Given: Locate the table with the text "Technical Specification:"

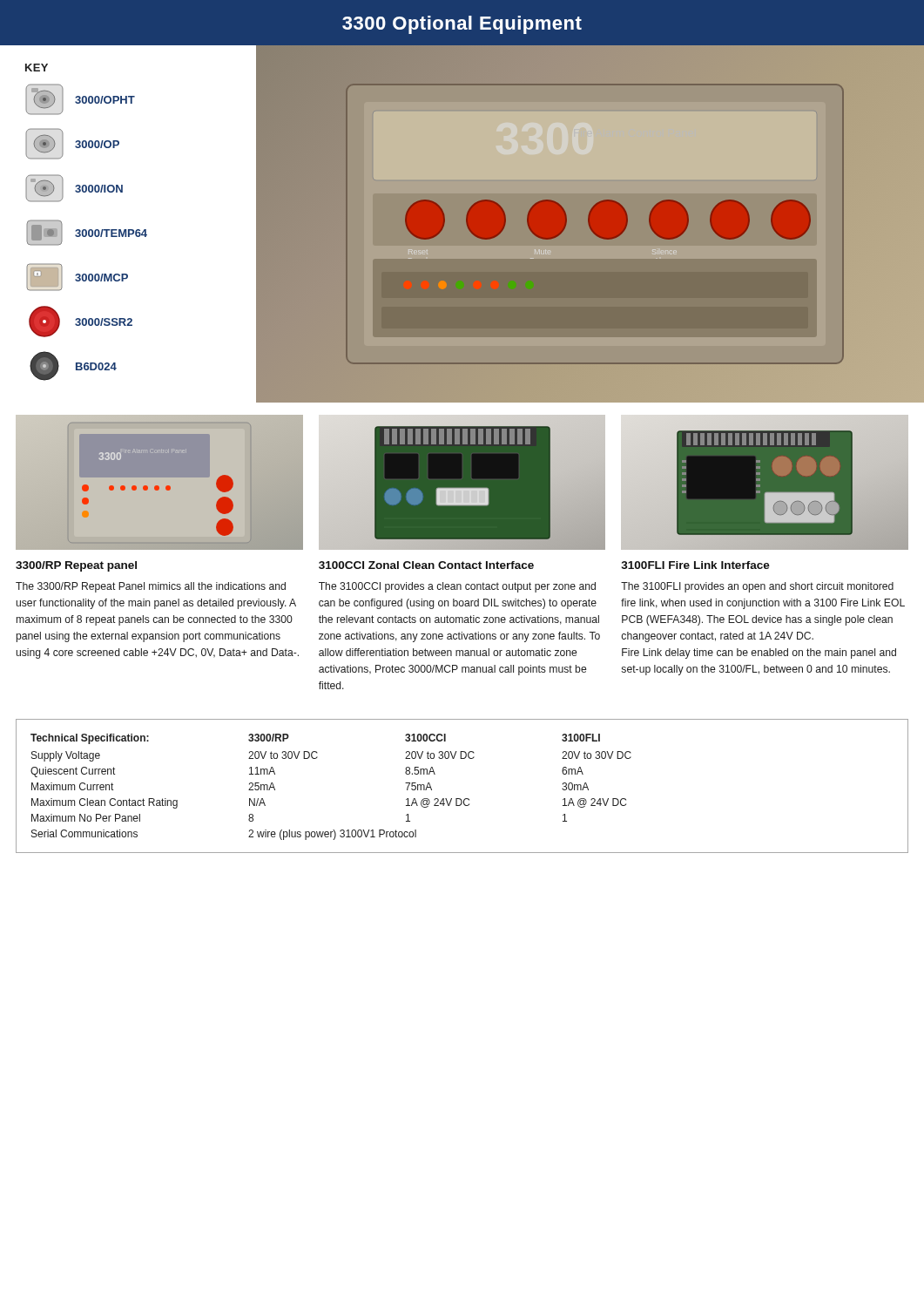Looking at the screenshot, I should coord(462,786).
